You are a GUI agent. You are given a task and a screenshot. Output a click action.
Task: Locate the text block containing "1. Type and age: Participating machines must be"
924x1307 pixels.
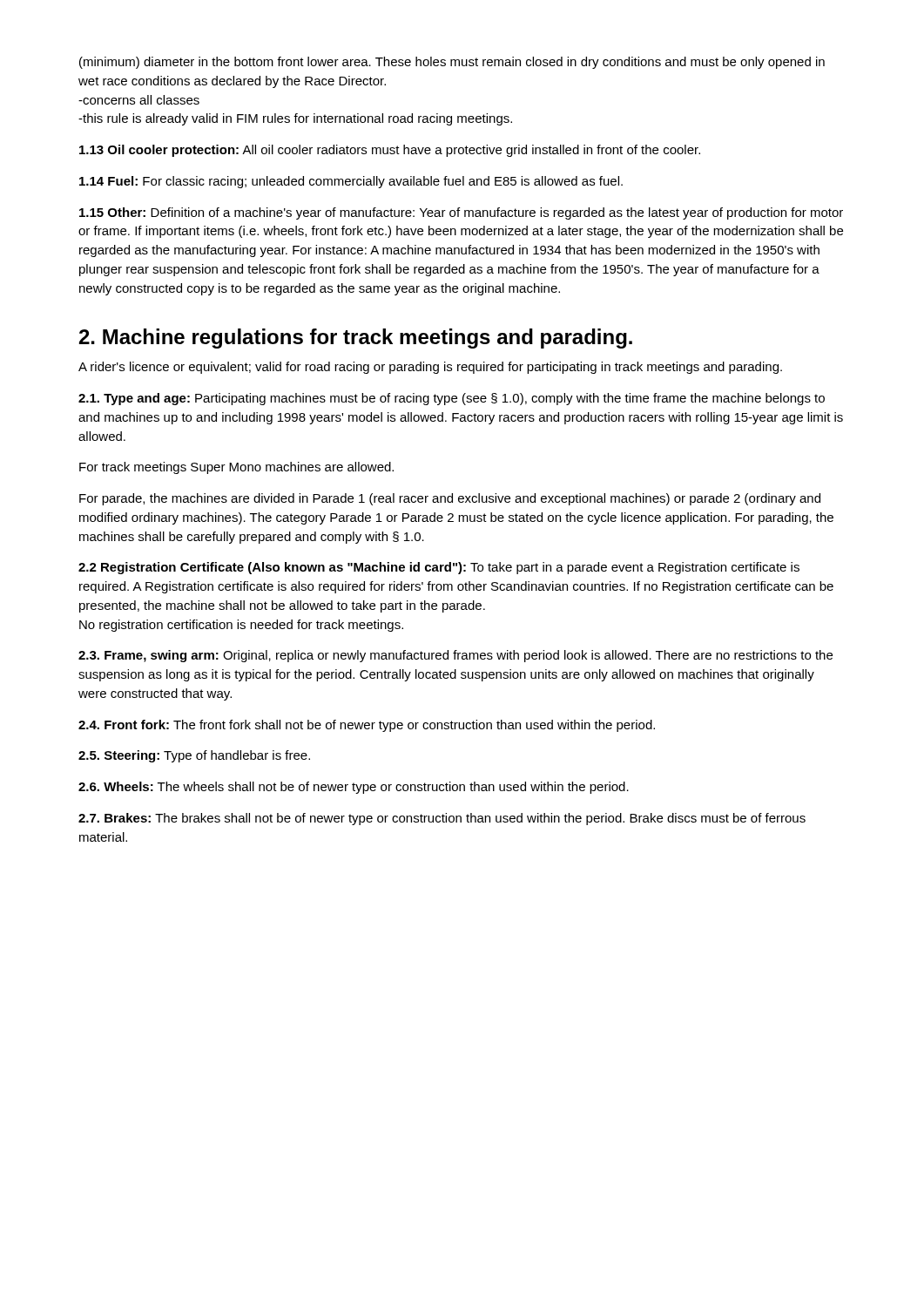[x=461, y=417]
